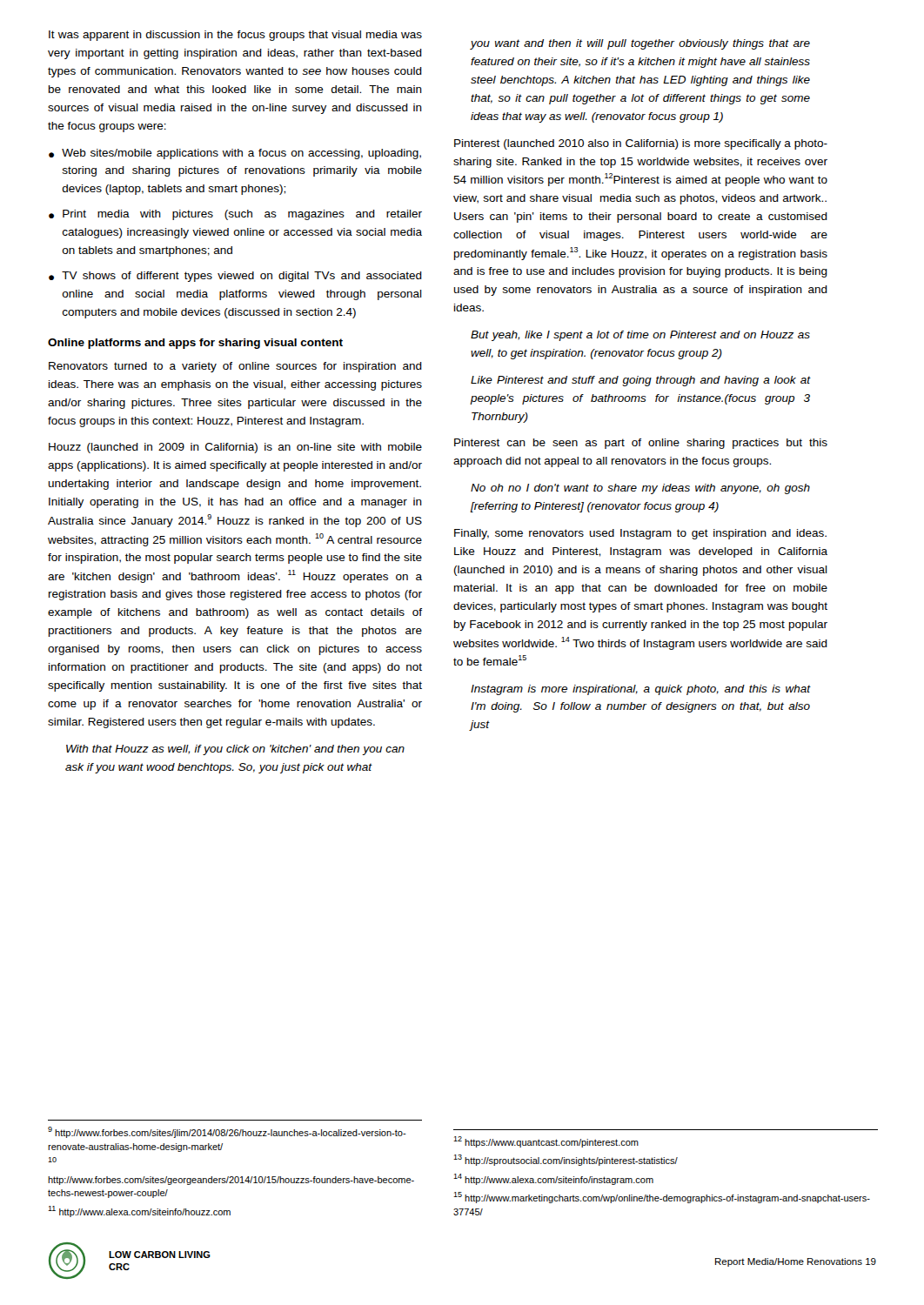Find the region starting "● Print media with pictures"
The width and height of the screenshot is (924, 1305).
tap(235, 233)
